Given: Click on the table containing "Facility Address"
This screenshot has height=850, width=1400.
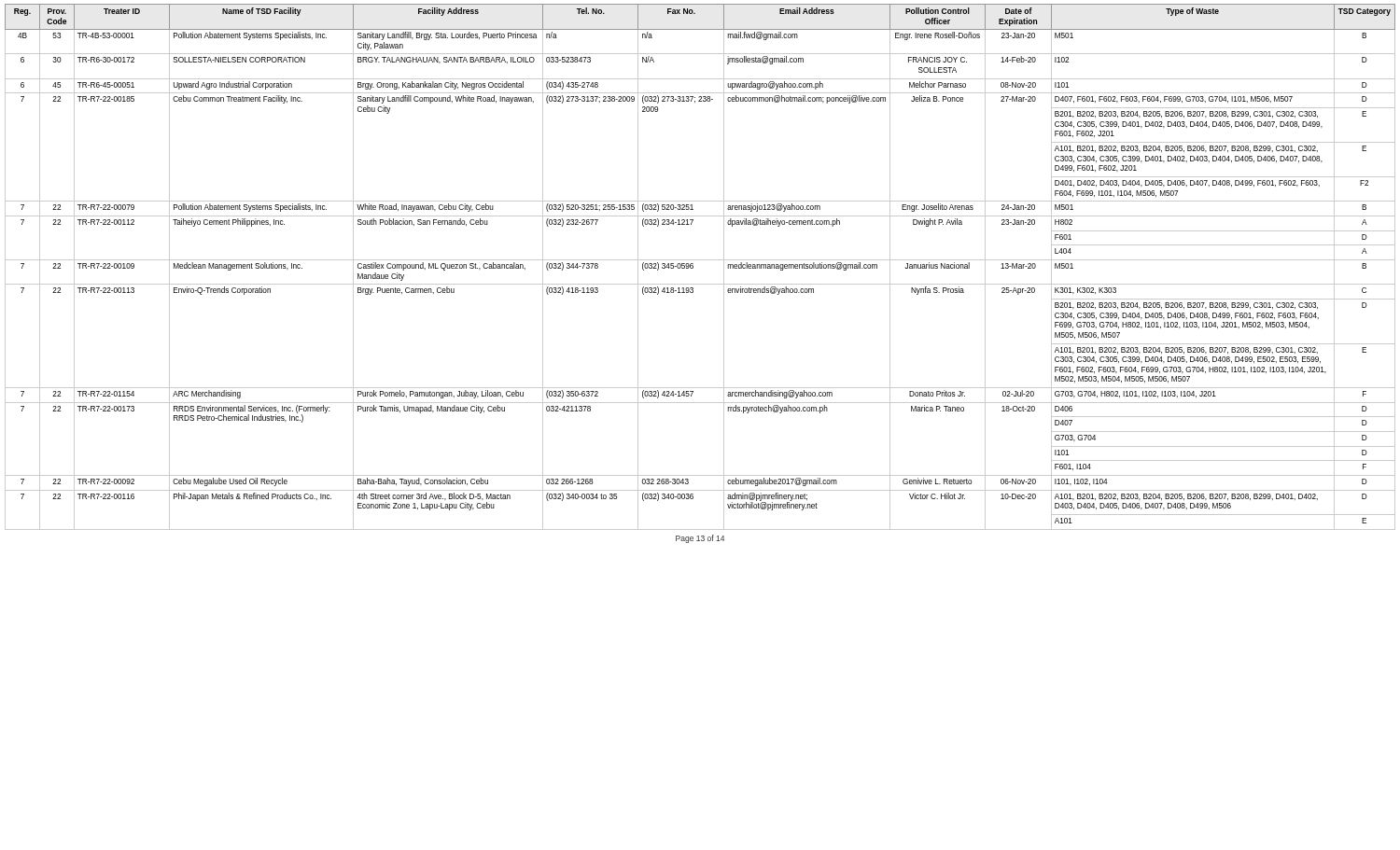Looking at the screenshot, I should [700, 267].
